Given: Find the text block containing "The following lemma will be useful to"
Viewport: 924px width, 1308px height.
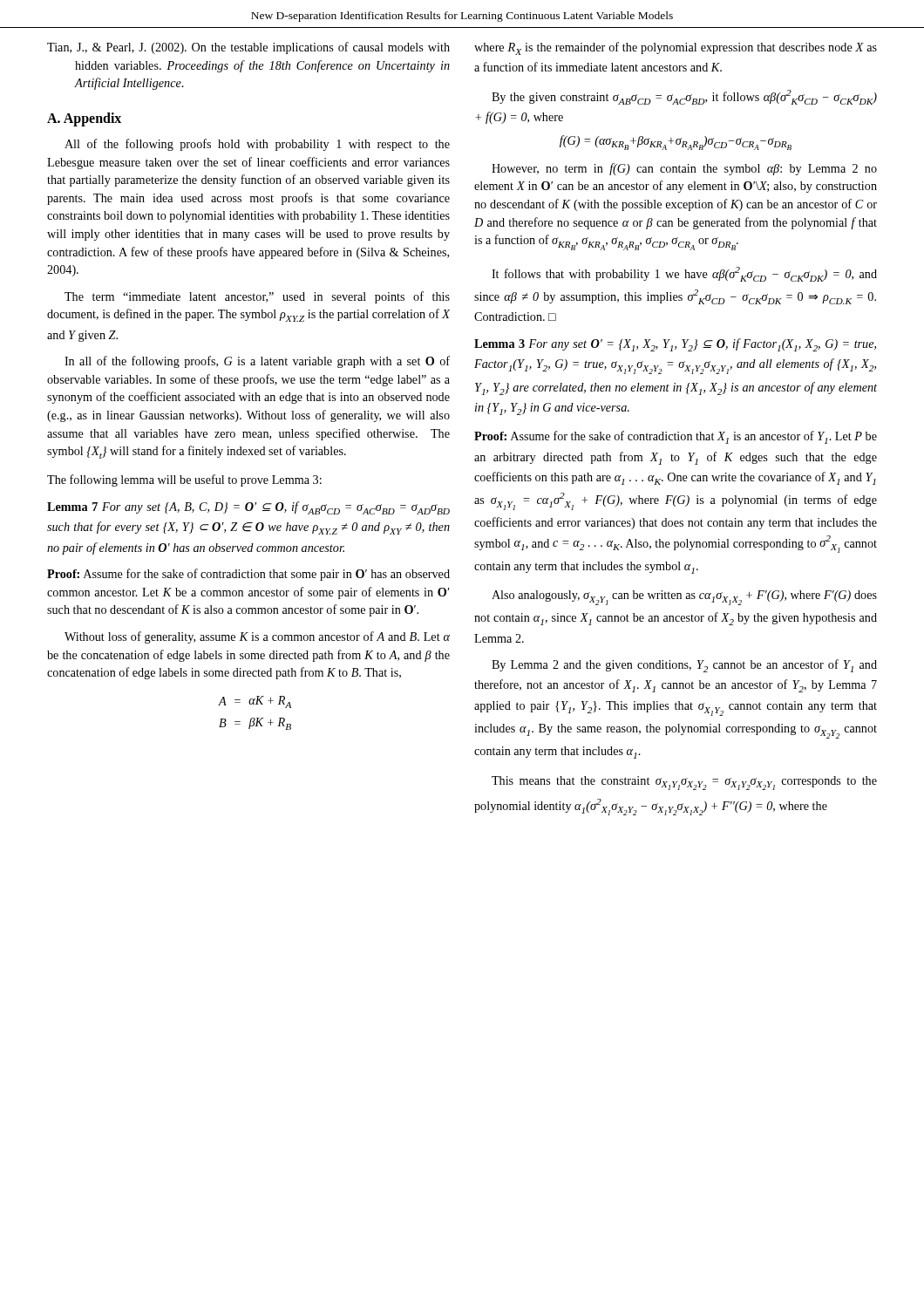Looking at the screenshot, I should 248,480.
